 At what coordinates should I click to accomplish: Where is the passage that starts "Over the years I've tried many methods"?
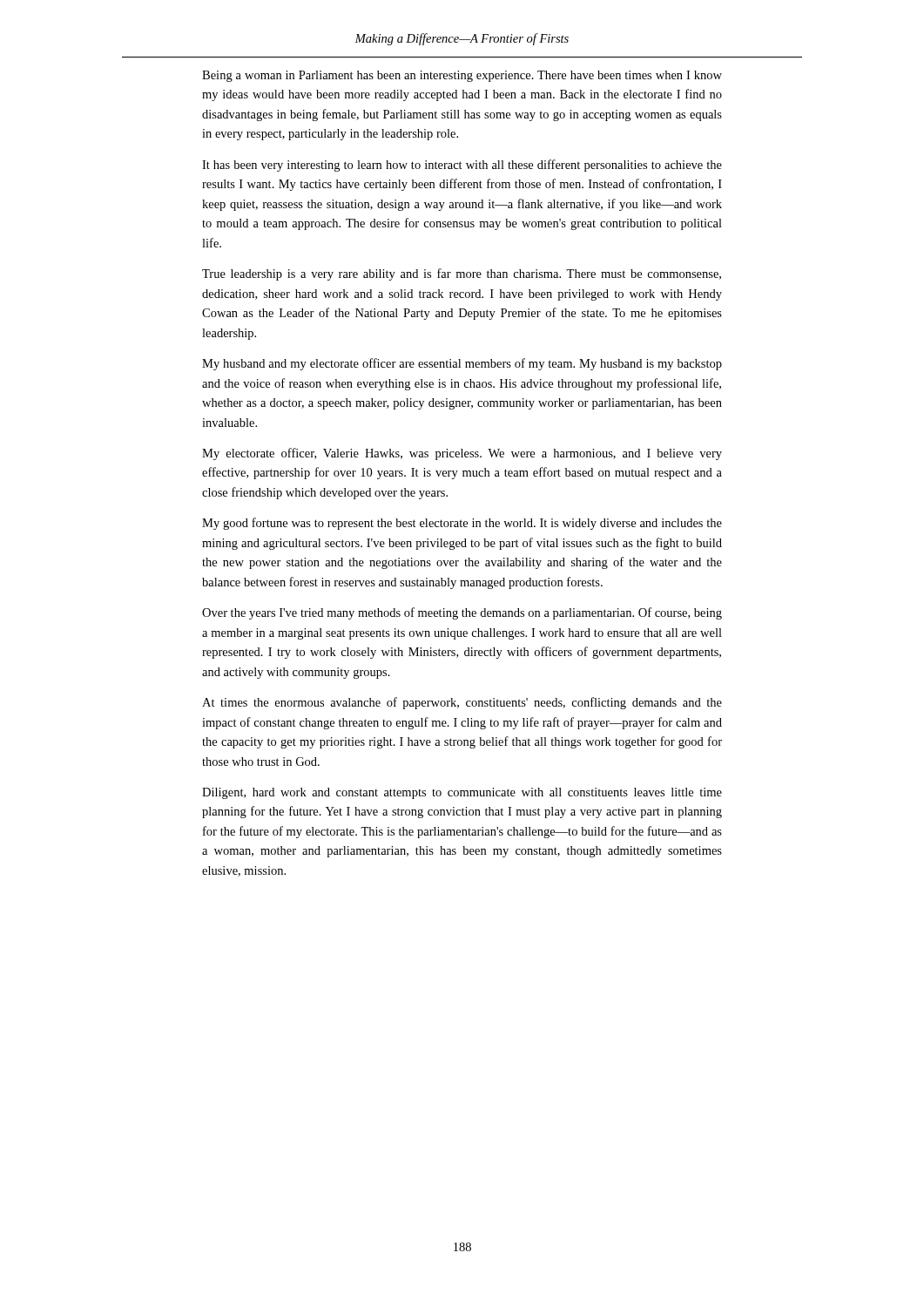coord(462,642)
